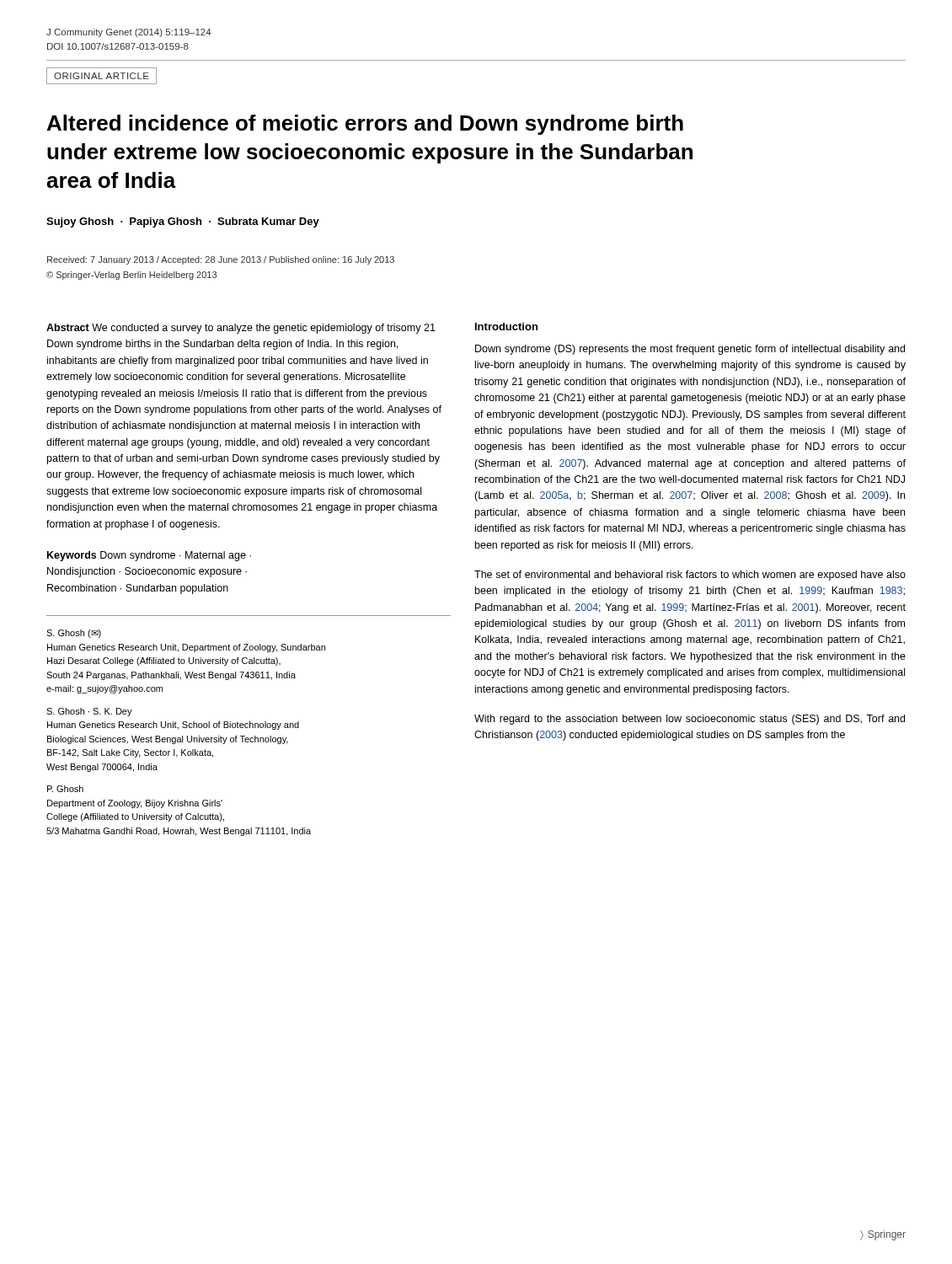The height and width of the screenshot is (1264, 952).
Task: Navigate to the text starting "S. Ghosh · S. K. Dey"
Action: (173, 739)
